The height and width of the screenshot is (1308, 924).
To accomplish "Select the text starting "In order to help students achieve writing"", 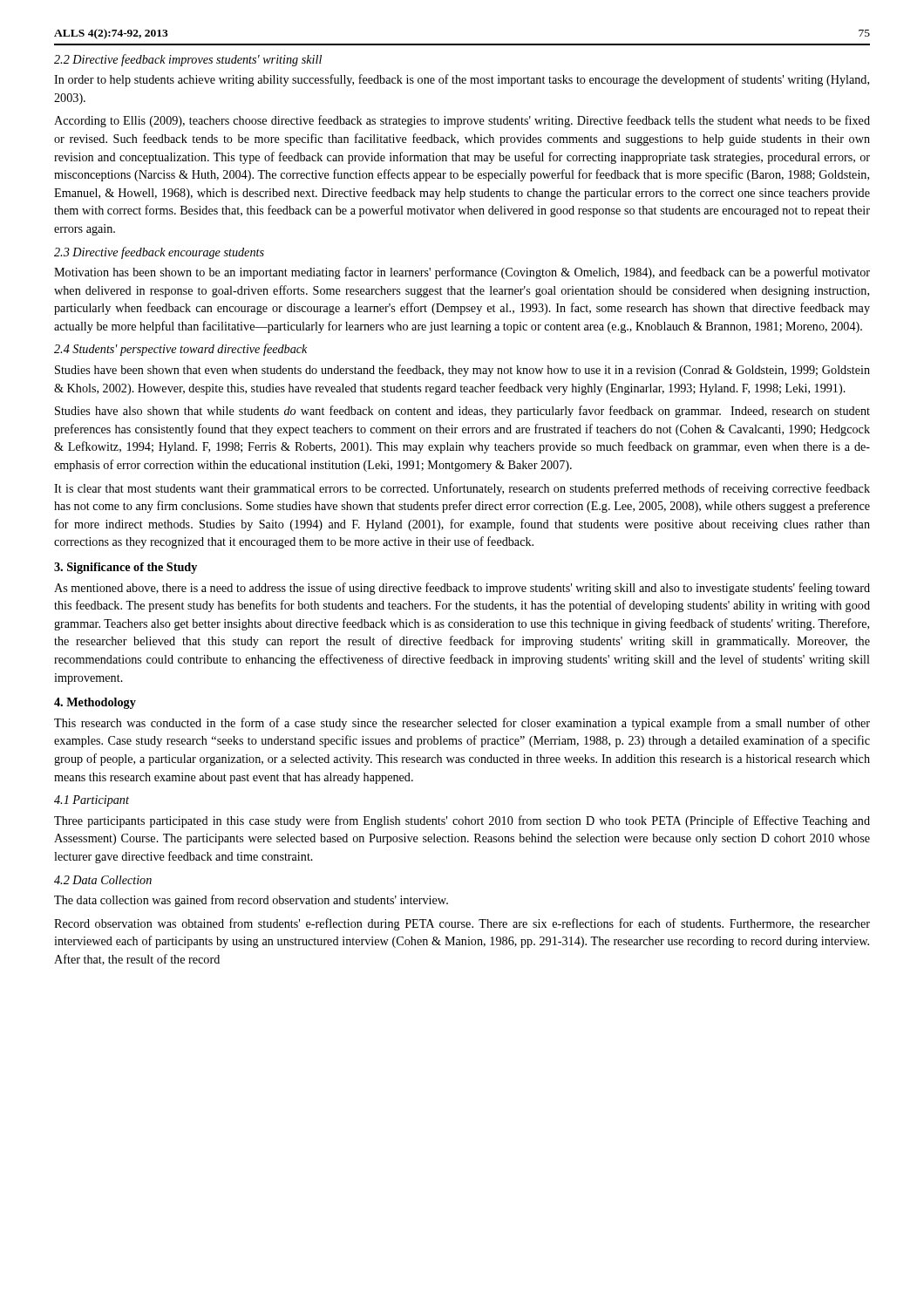I will coord(462,89).
